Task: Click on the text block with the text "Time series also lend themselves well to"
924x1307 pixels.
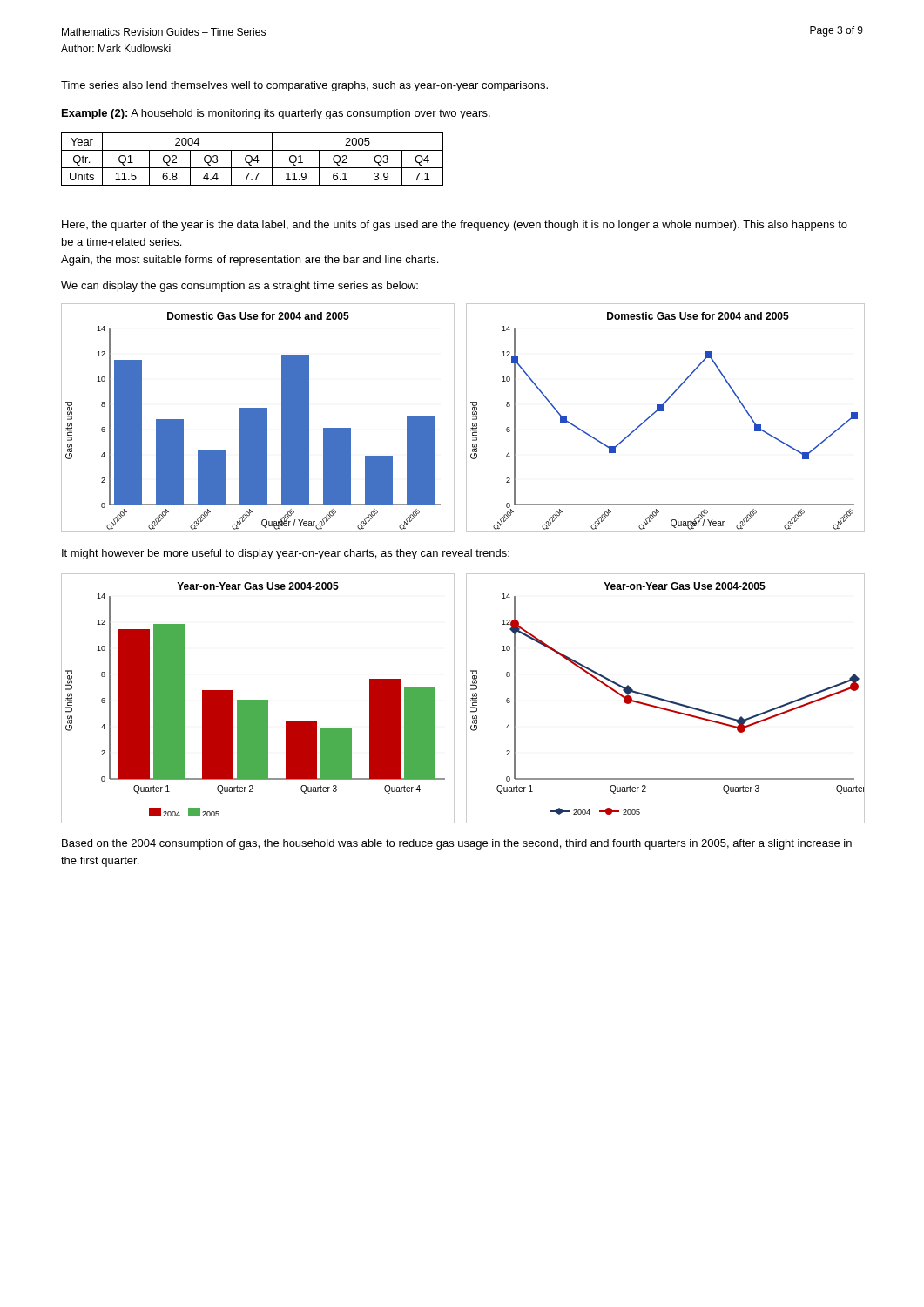Action: pyautogui.click(x=305, y=85)
